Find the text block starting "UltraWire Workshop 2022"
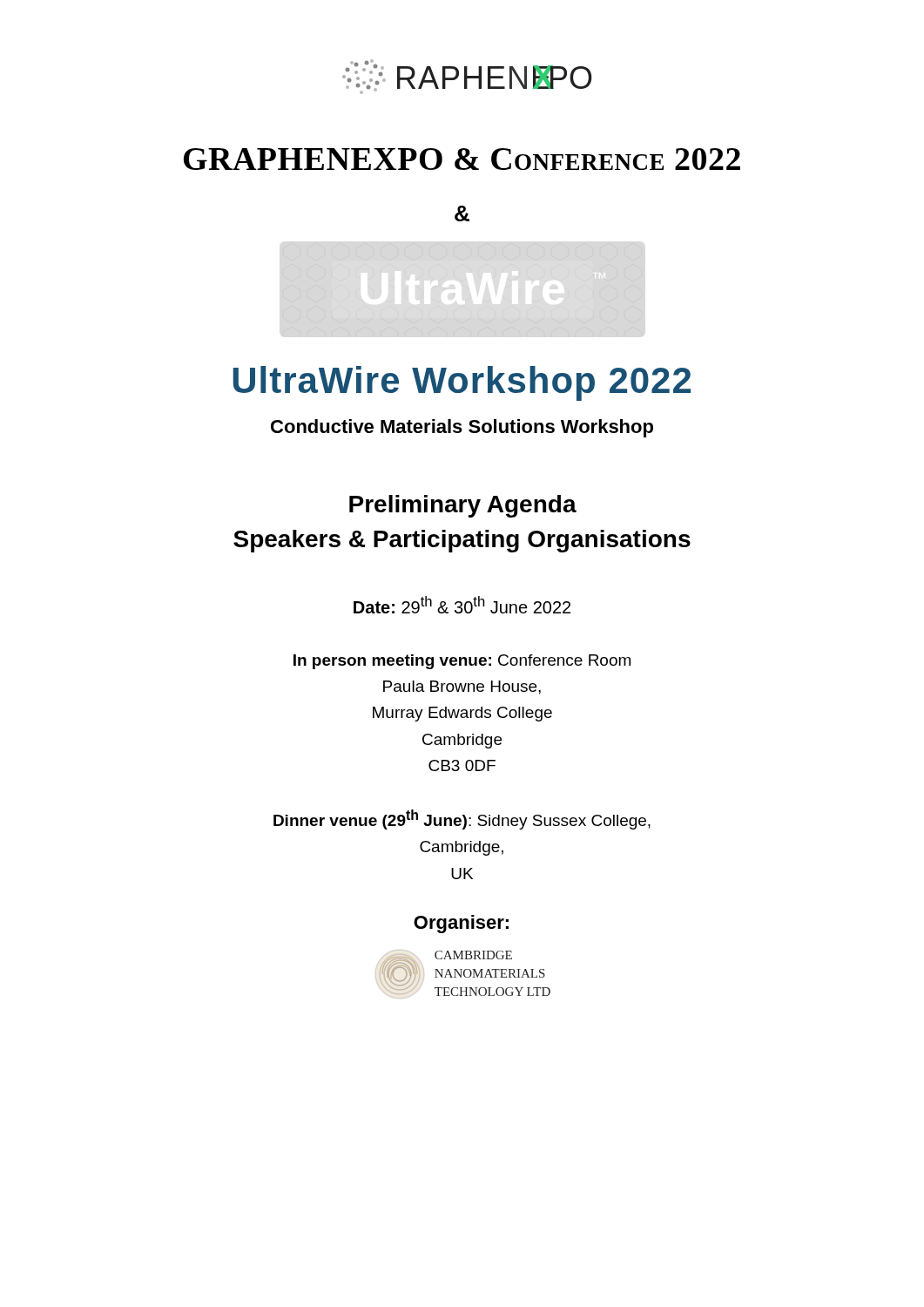924x1307 pixels. [x=462, y=380]
